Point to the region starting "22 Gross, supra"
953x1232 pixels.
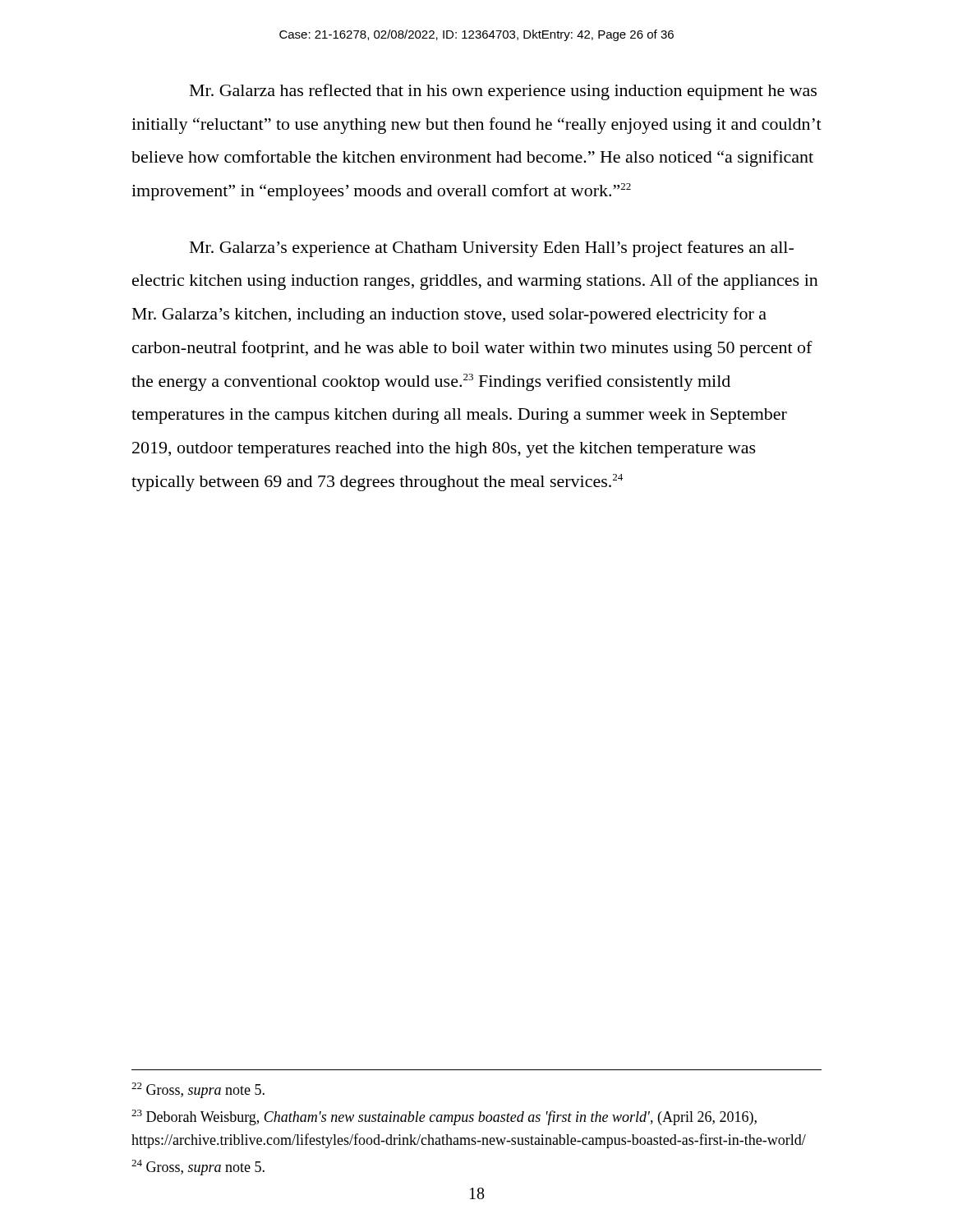pyautogui.click(x=198, y=1089)
